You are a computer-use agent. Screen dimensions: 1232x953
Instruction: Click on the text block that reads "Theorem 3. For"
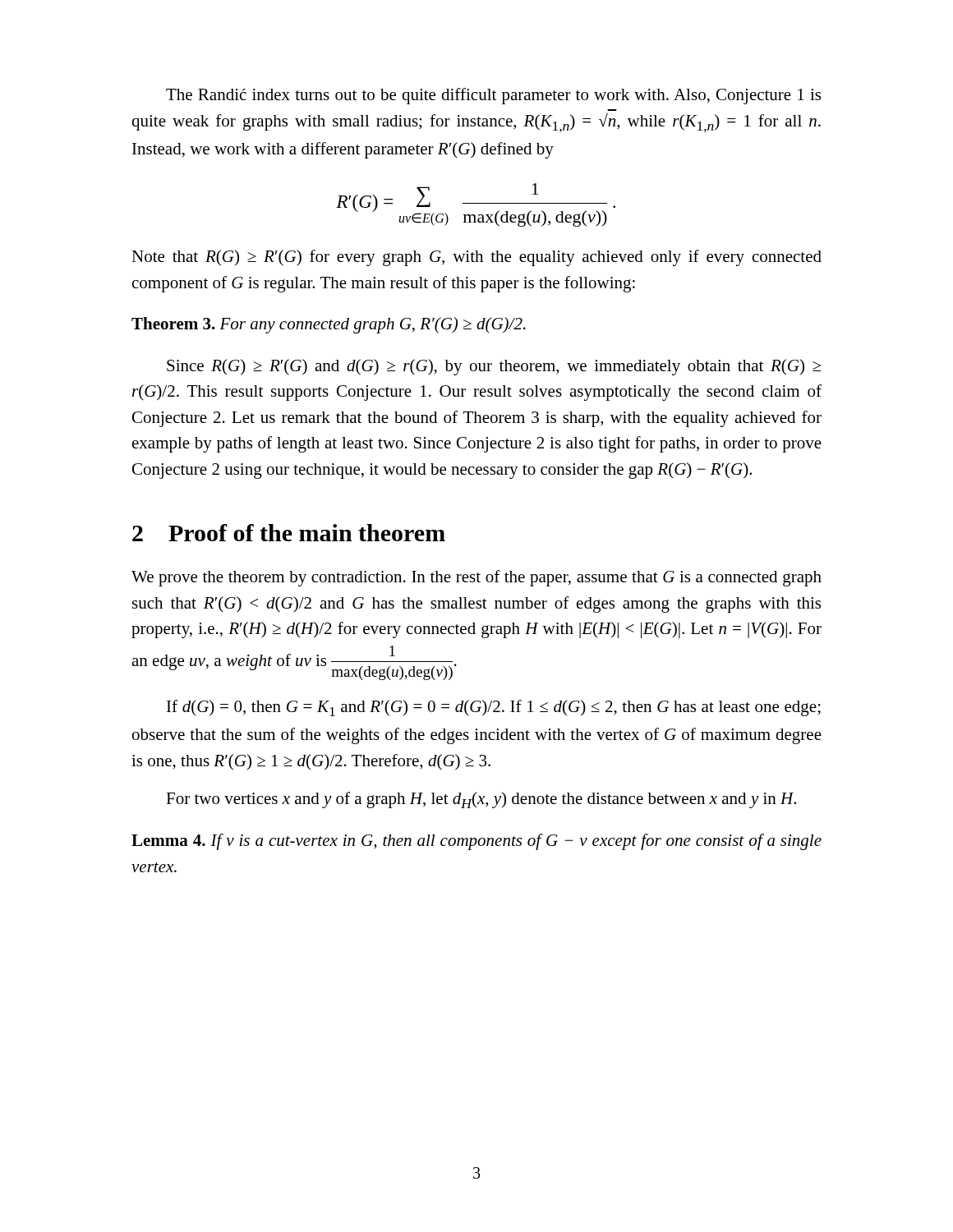pyautogui.click(x=476, y=325)
